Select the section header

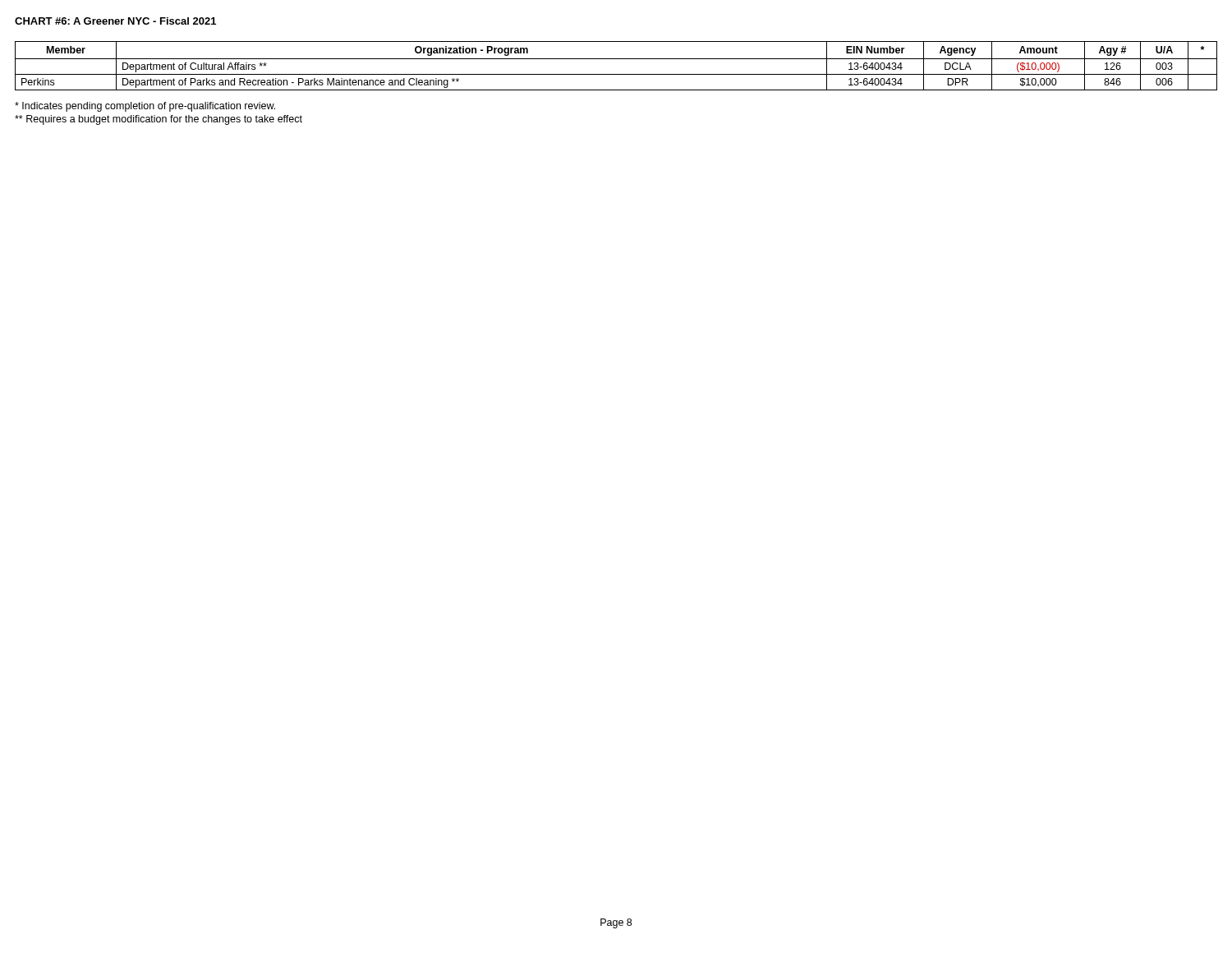coord(116,21)
